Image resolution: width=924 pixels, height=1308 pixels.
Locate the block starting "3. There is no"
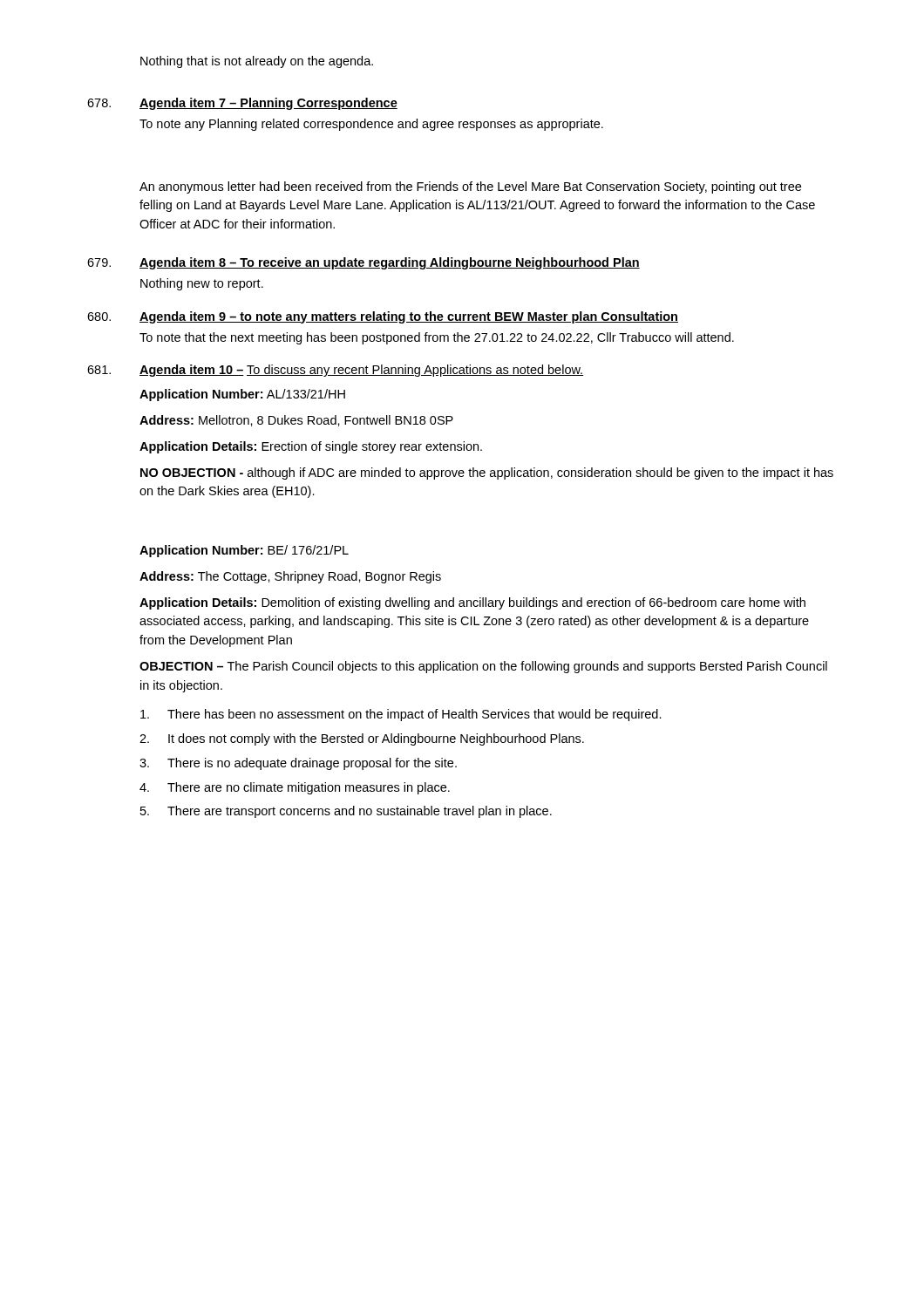tap(298, 764)
